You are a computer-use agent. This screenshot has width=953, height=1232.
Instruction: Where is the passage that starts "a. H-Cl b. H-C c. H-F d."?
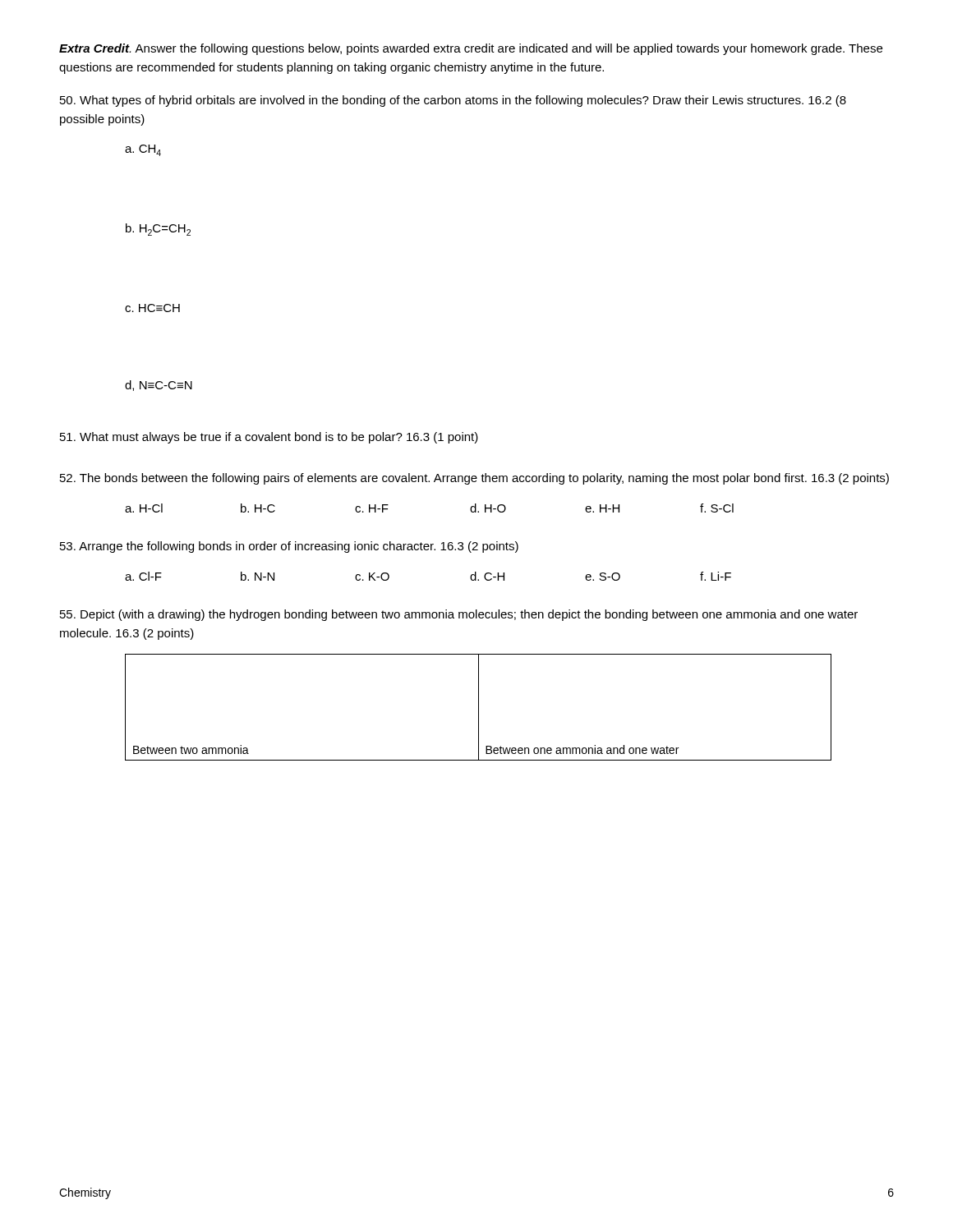click(x=470, y=508)
